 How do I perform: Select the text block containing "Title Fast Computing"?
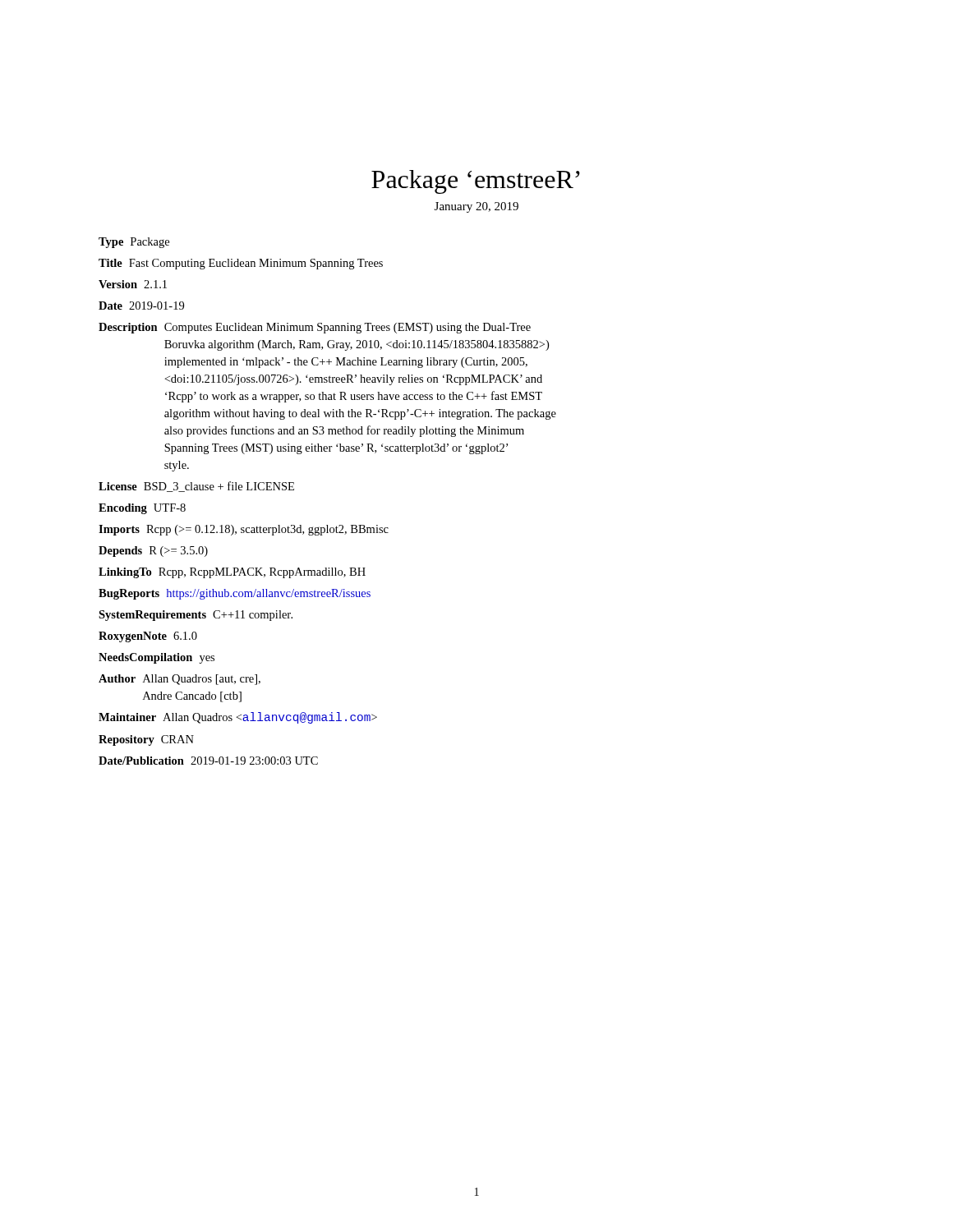[x=241, y=264]
